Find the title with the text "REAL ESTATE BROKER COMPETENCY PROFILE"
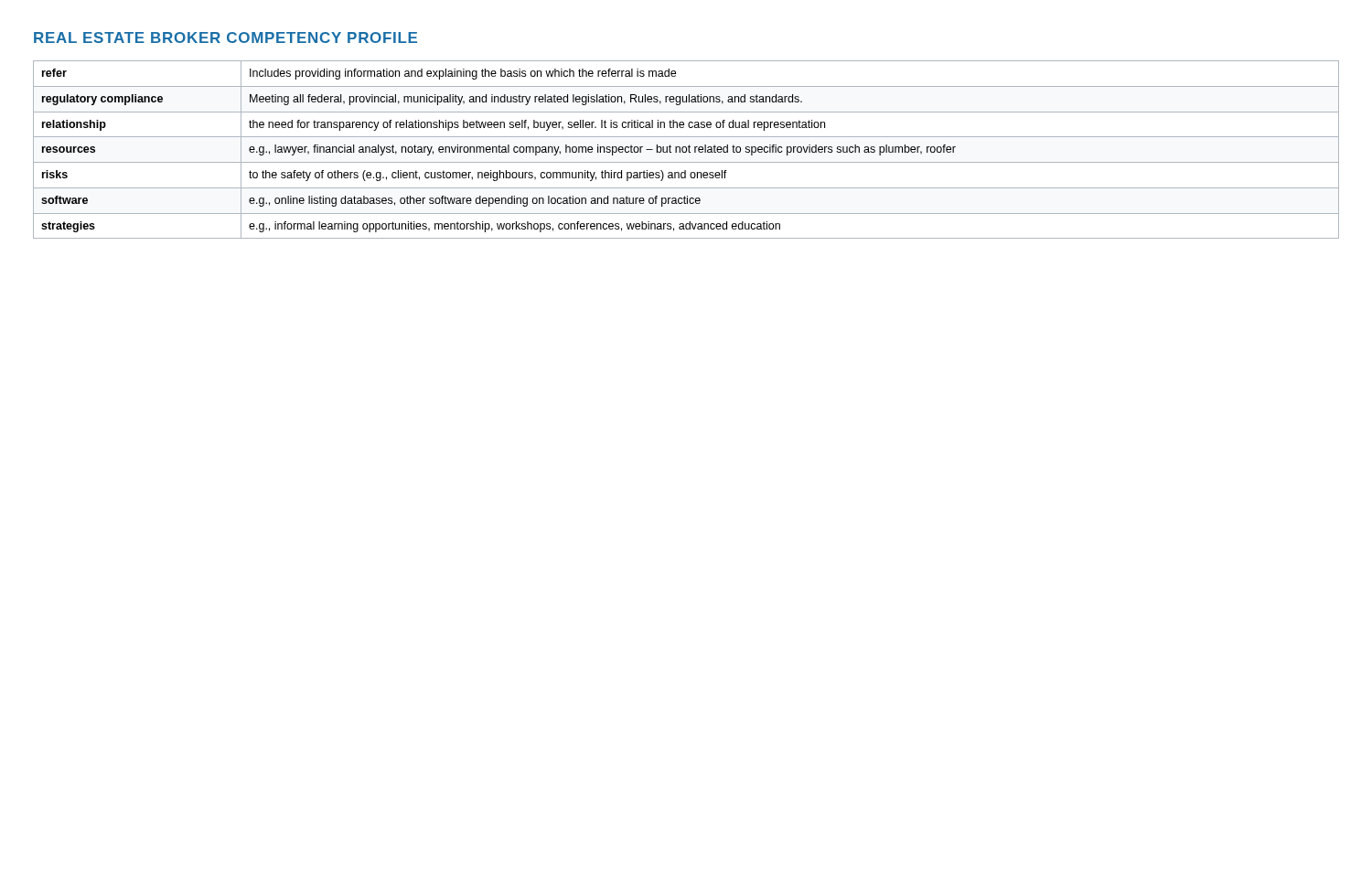 226,38
